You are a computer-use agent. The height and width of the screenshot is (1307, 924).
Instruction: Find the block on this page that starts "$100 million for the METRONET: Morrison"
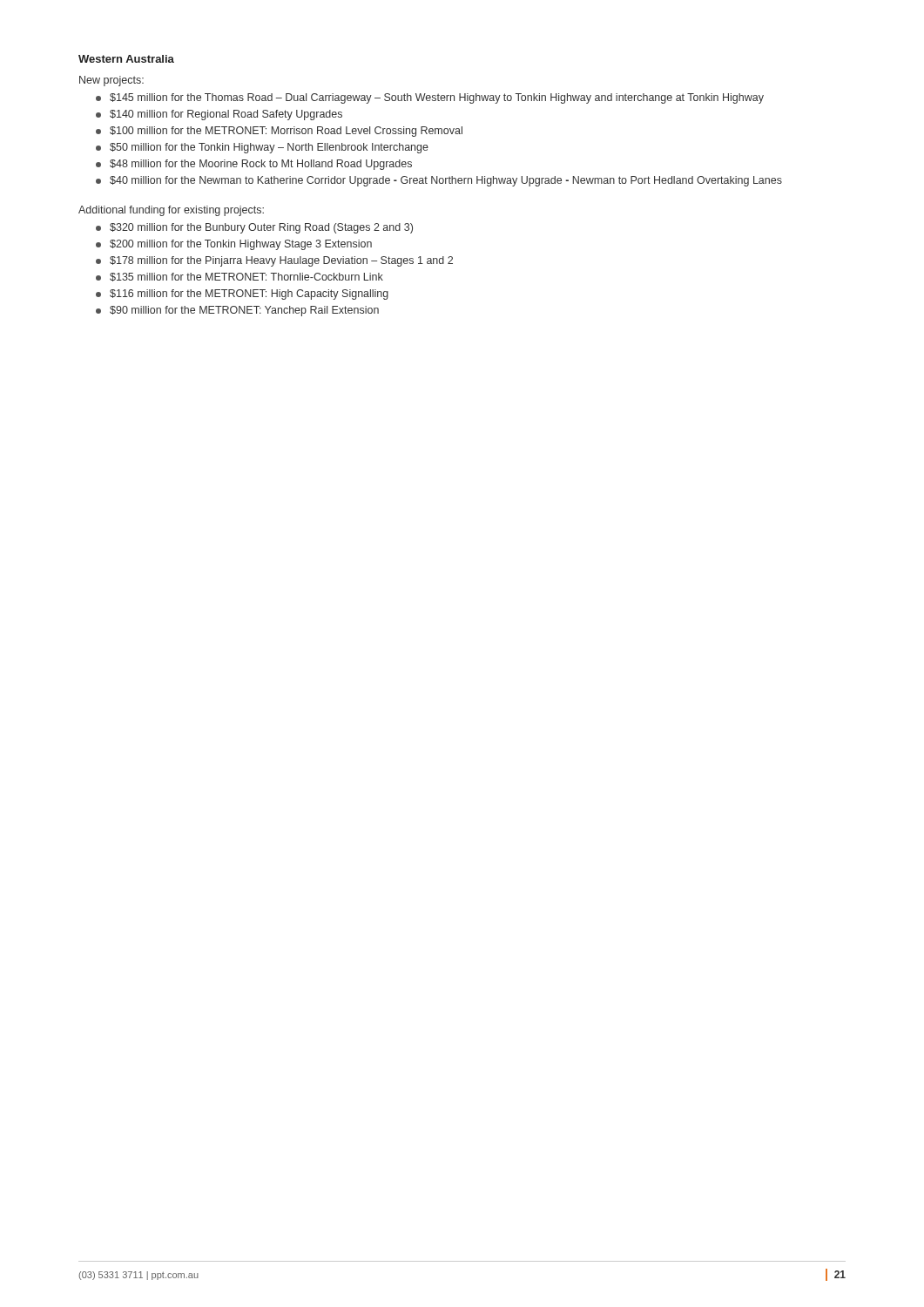click(x=279, y=131)
